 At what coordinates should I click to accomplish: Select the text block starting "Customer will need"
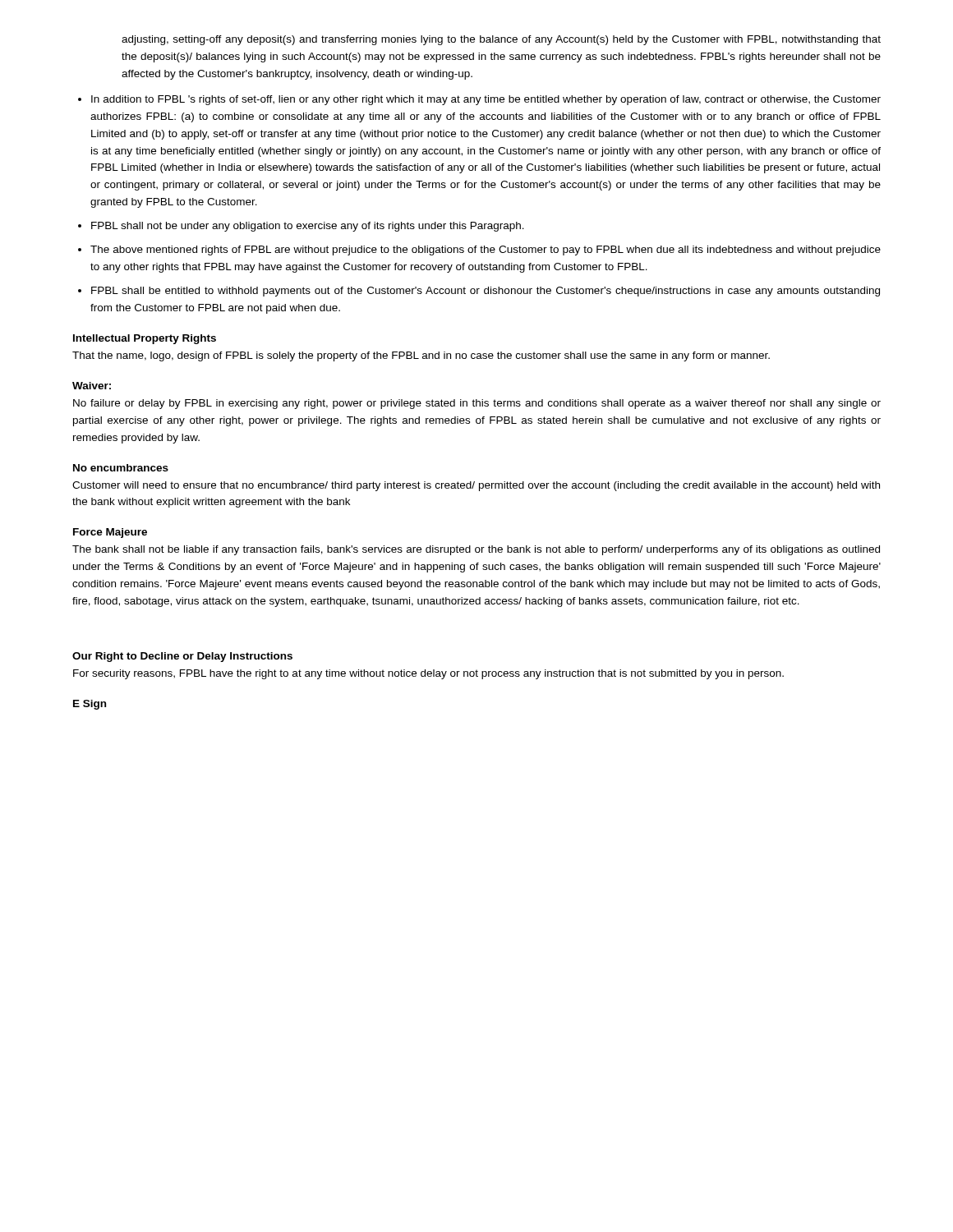click(476, 493)
